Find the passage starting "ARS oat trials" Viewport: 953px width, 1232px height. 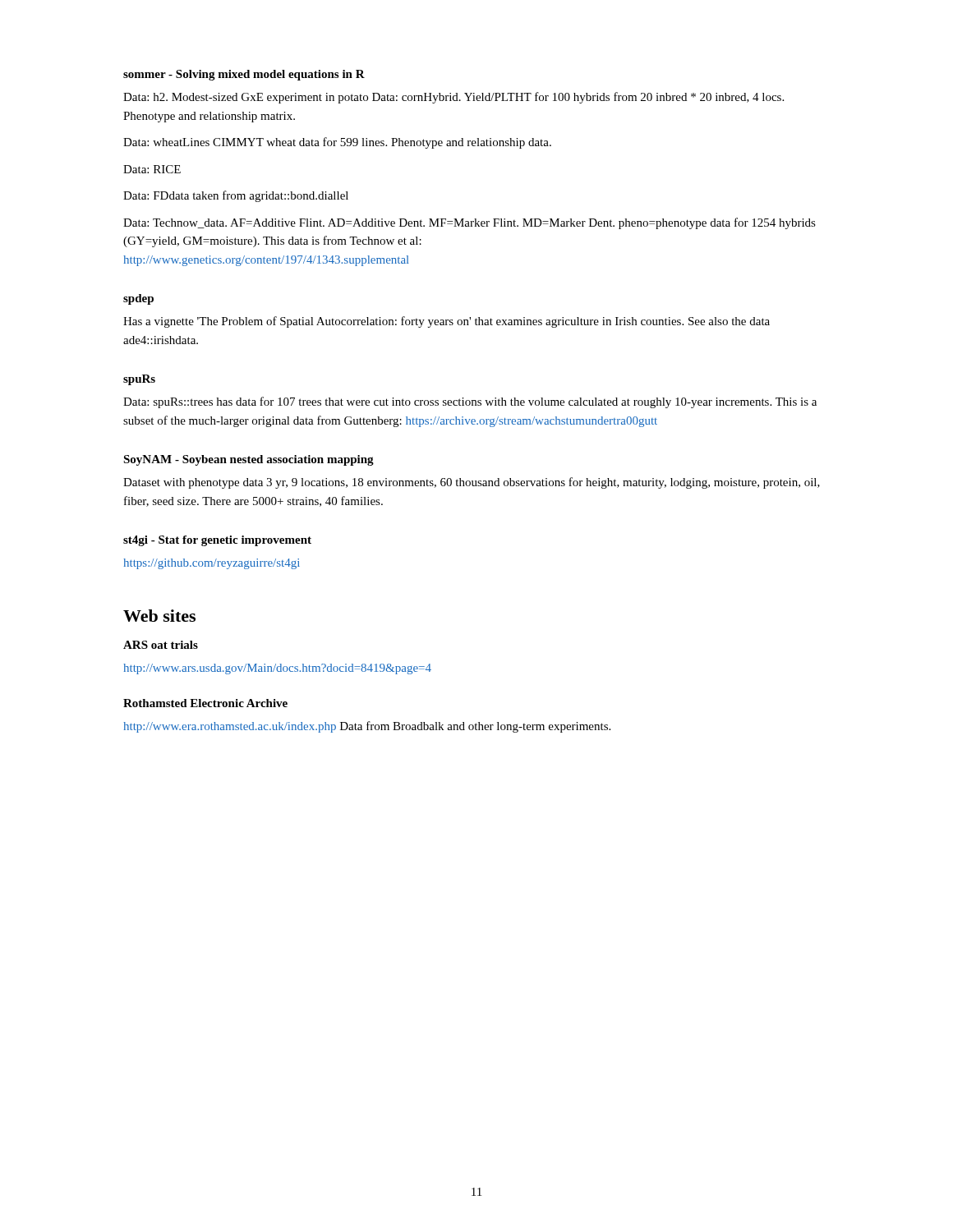[161, 644]
